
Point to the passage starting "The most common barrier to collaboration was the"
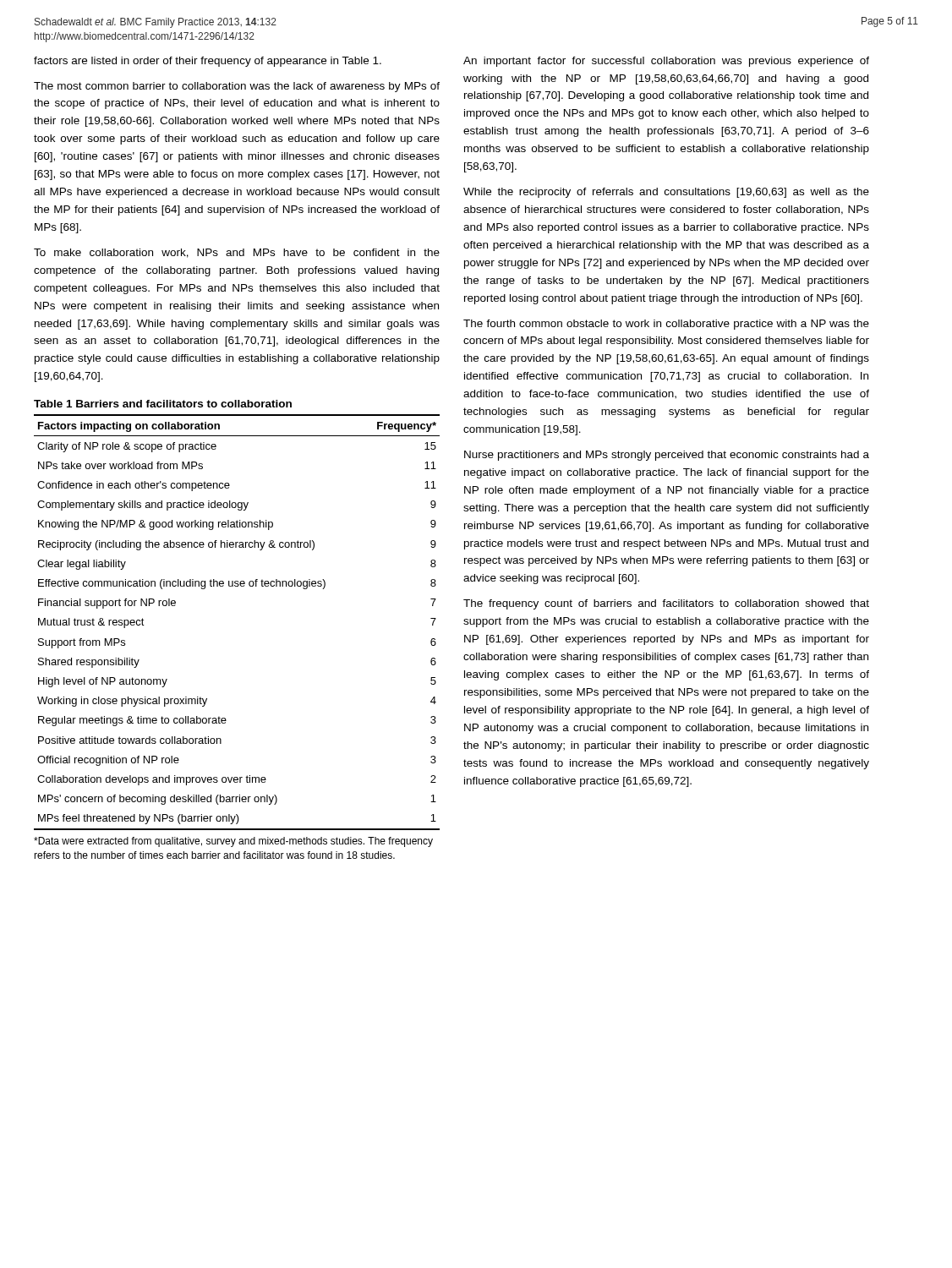pyautogui.click(x=237, y=157)
